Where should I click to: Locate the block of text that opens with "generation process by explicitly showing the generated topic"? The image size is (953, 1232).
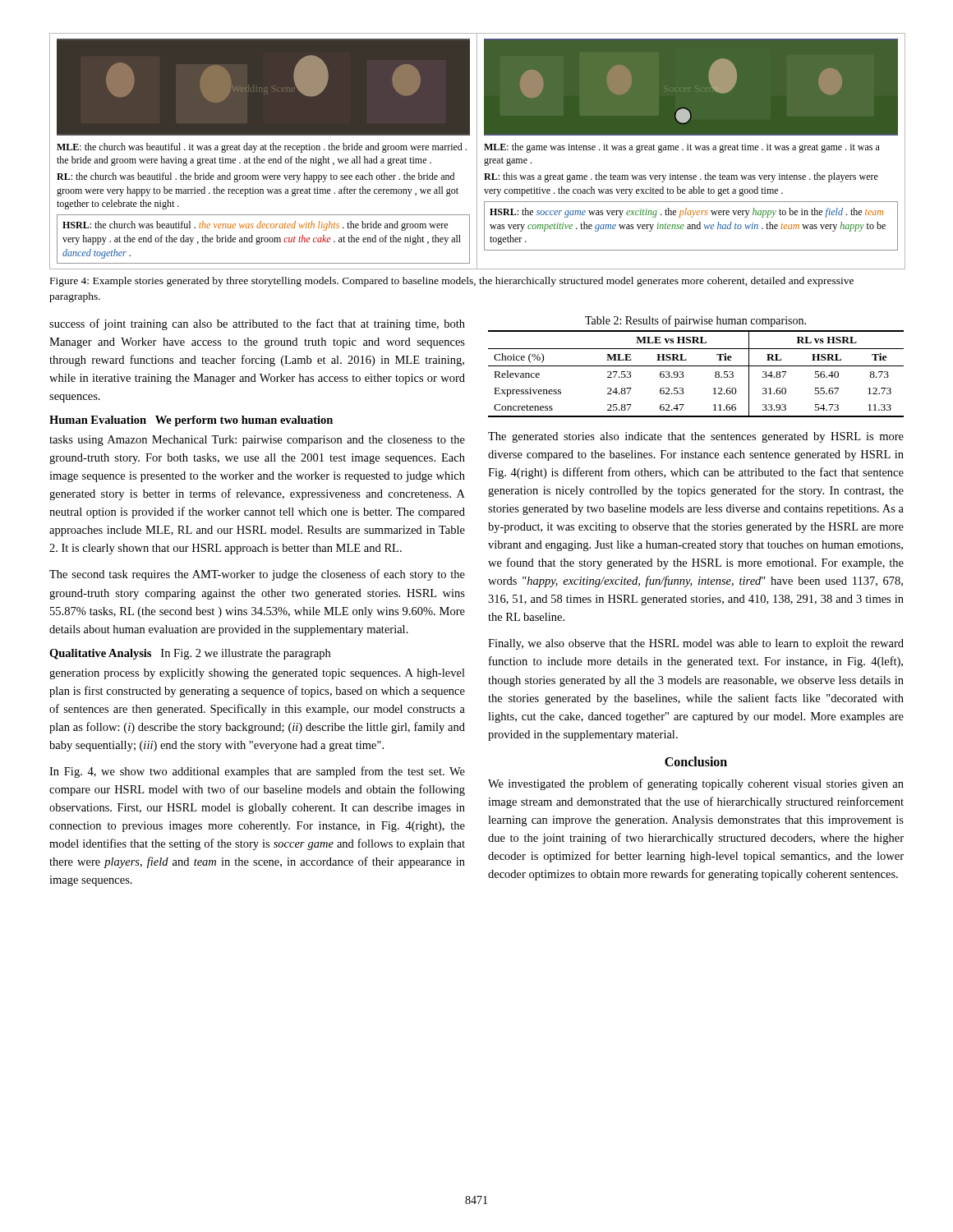click(257, 709)
